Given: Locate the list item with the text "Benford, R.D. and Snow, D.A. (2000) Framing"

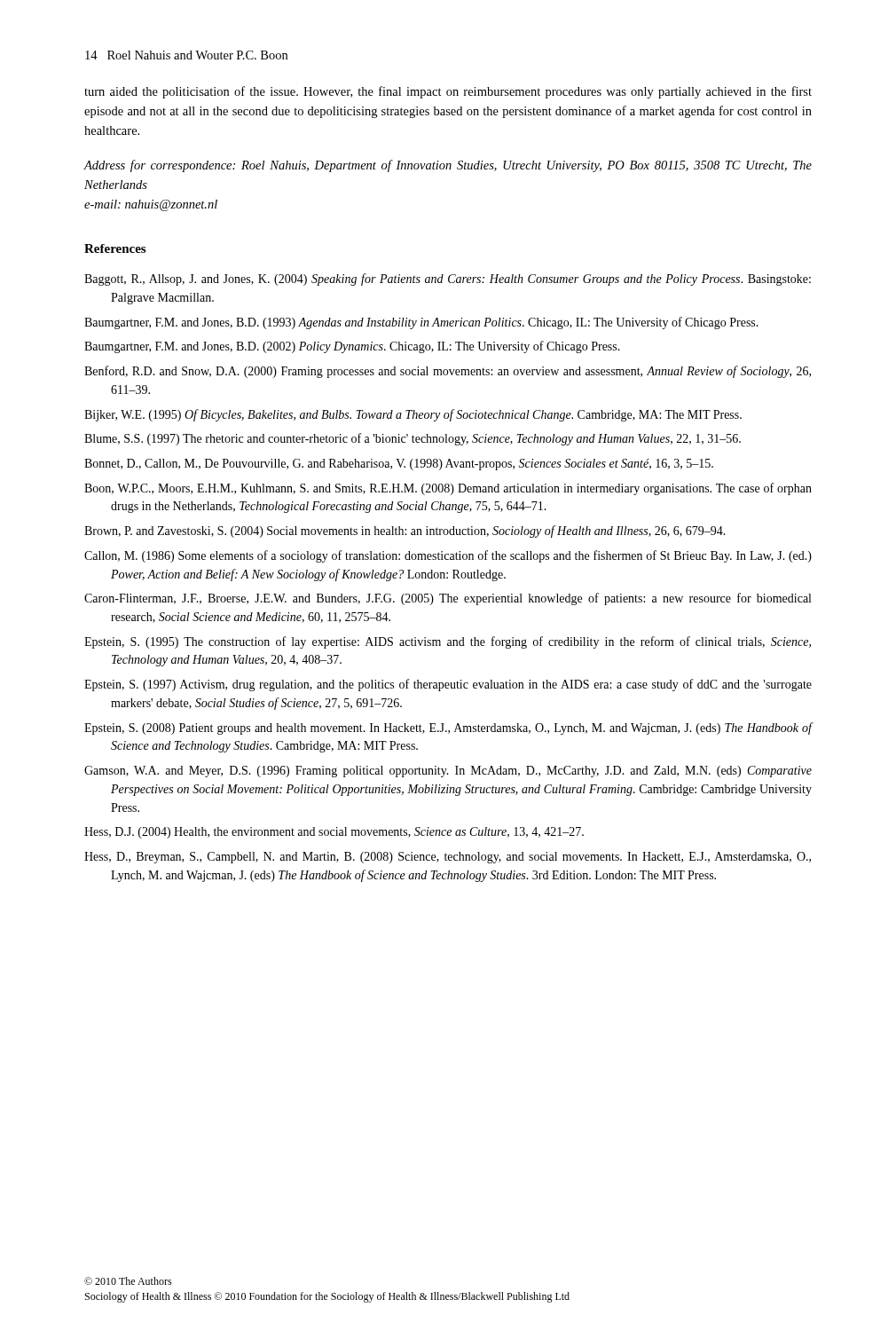Looking at the screenshot, I should 448,381.
